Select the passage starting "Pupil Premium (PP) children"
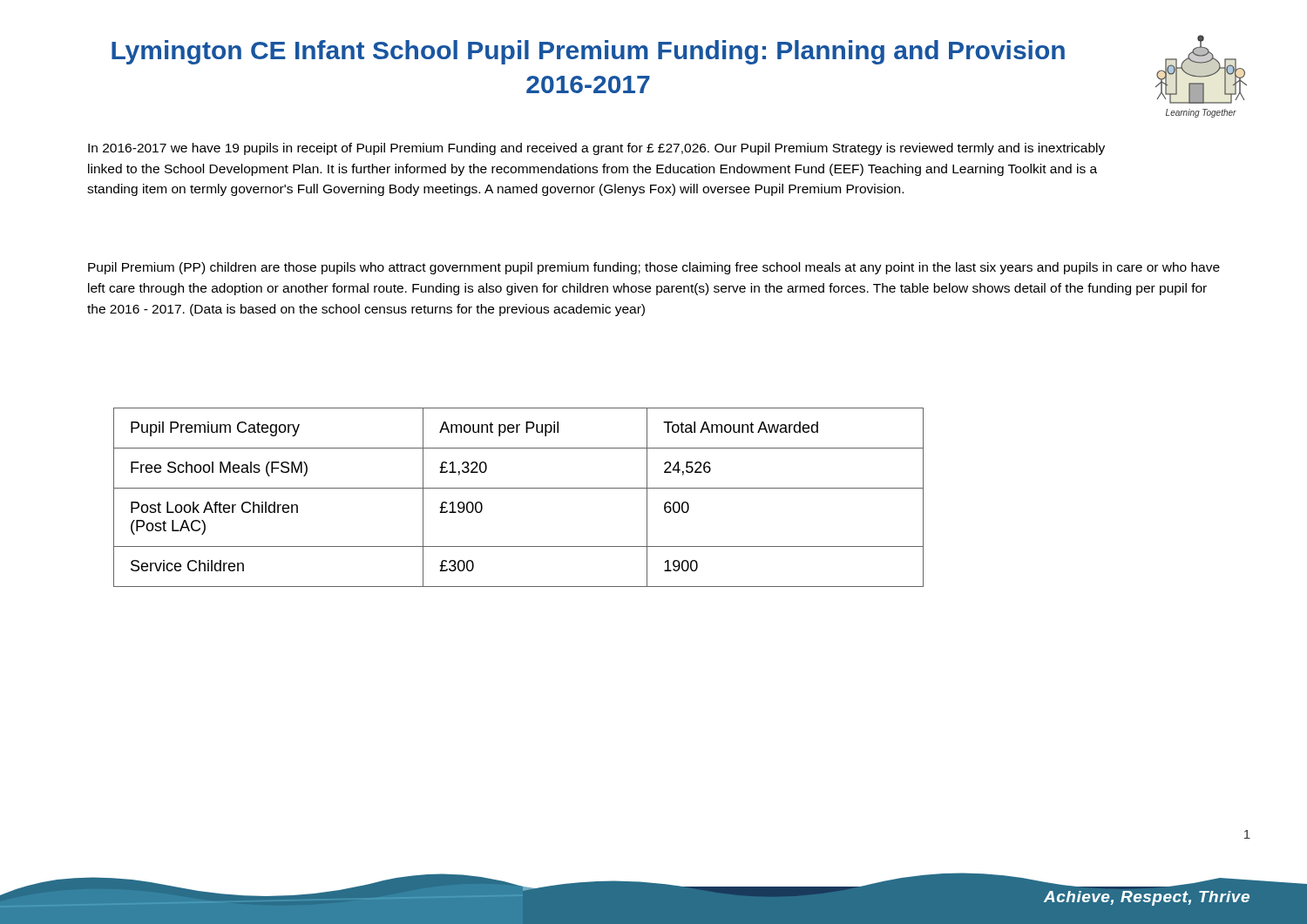1307x924 pixels. pyautogui.click(x=654, y=288)
